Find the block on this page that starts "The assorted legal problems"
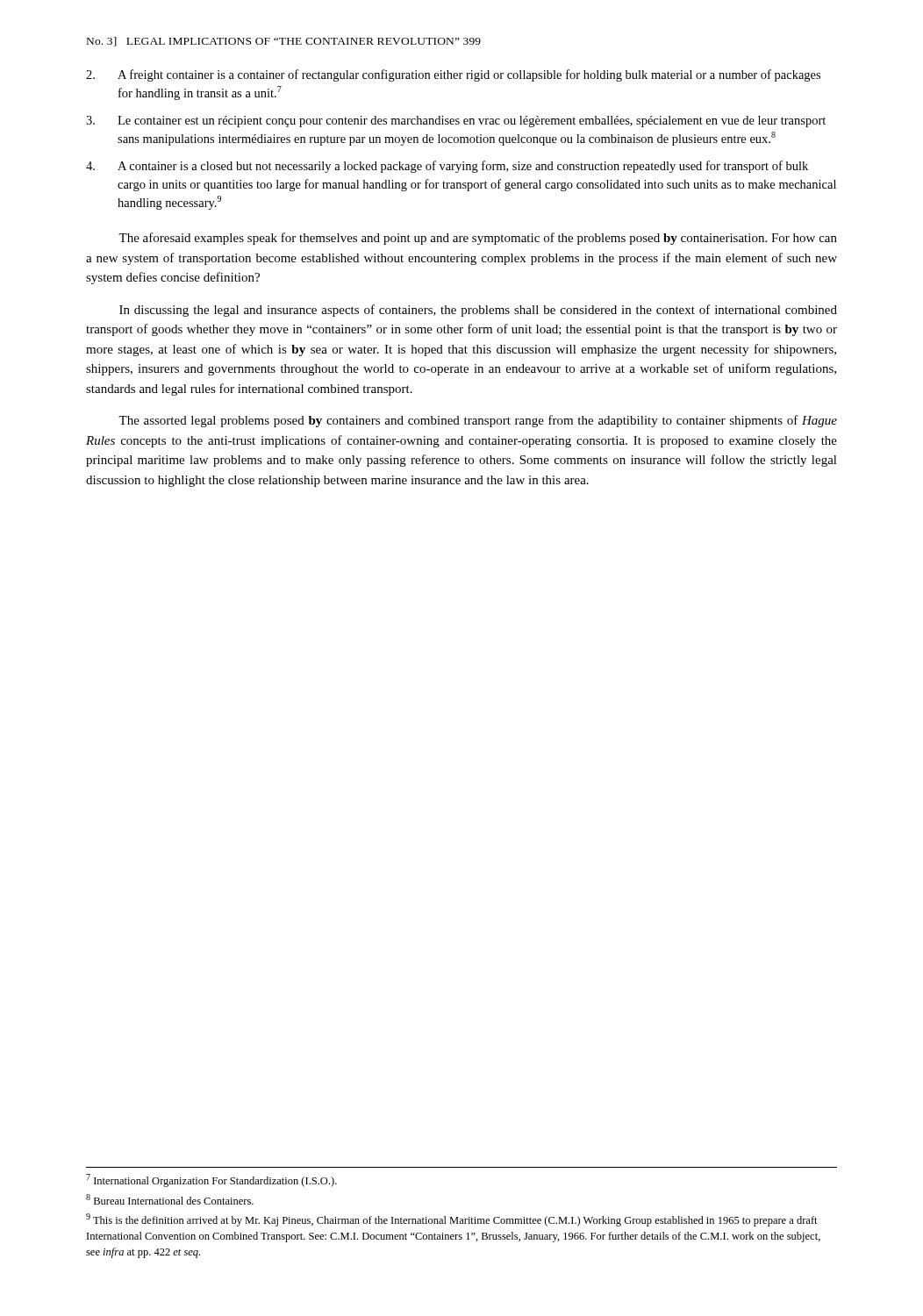 pos(462,450)
